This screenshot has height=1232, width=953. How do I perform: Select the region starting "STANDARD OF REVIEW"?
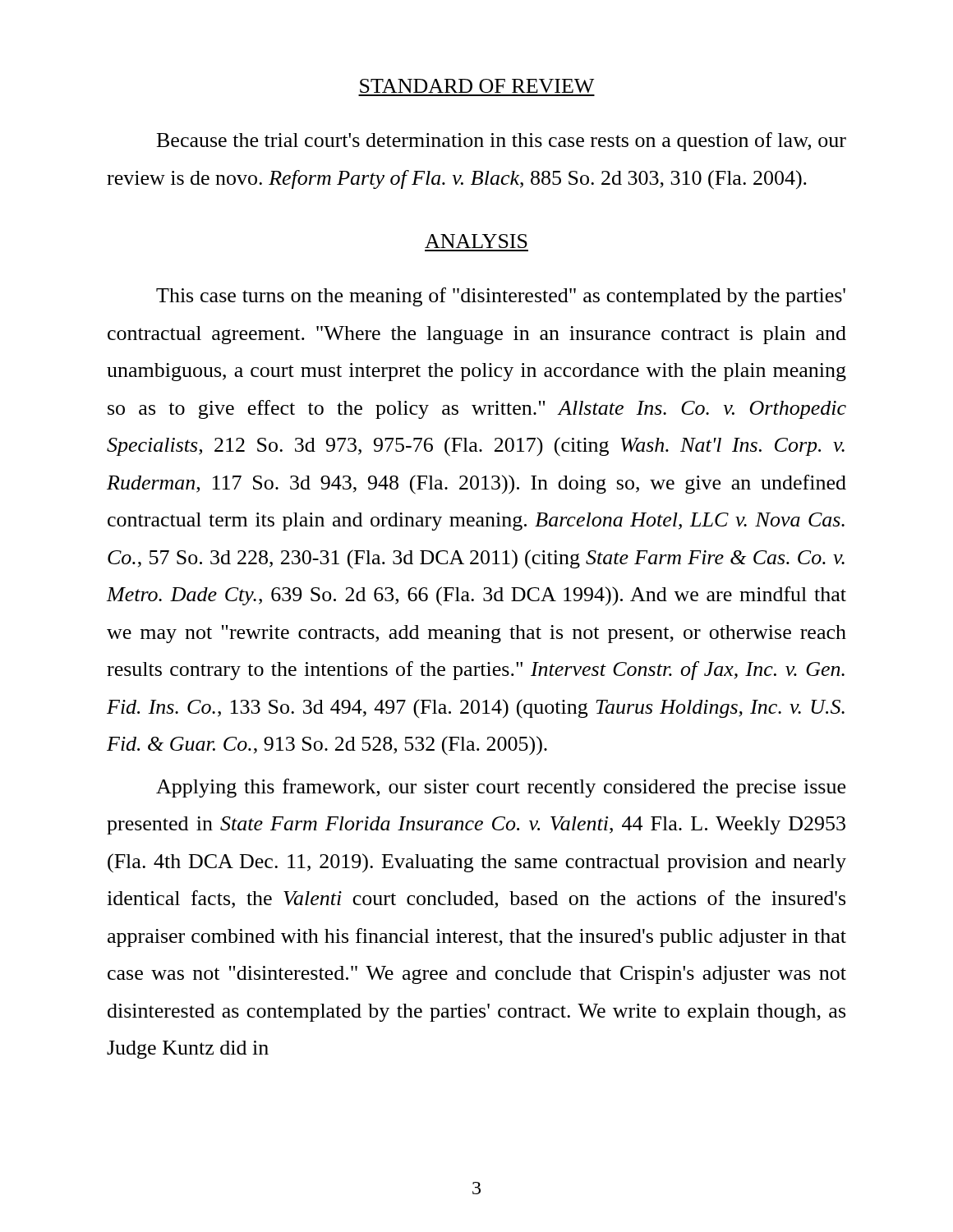[x=476, y=86]
